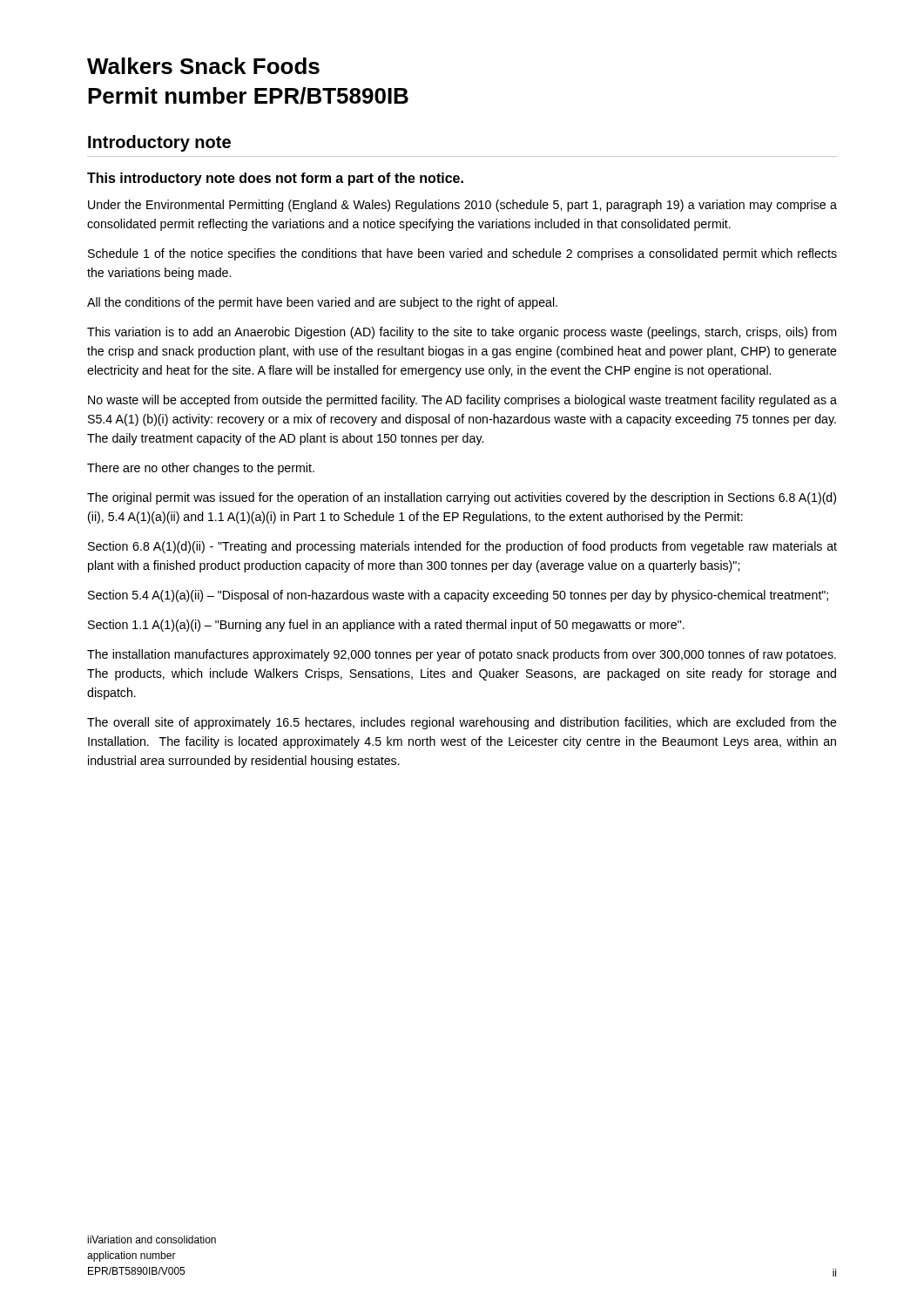The height and width of the screenshot is (1307, 924).
Task: Click on the region starting "Section 1.1 A(1)(a)(i)"
Action: tap(386, 624)
